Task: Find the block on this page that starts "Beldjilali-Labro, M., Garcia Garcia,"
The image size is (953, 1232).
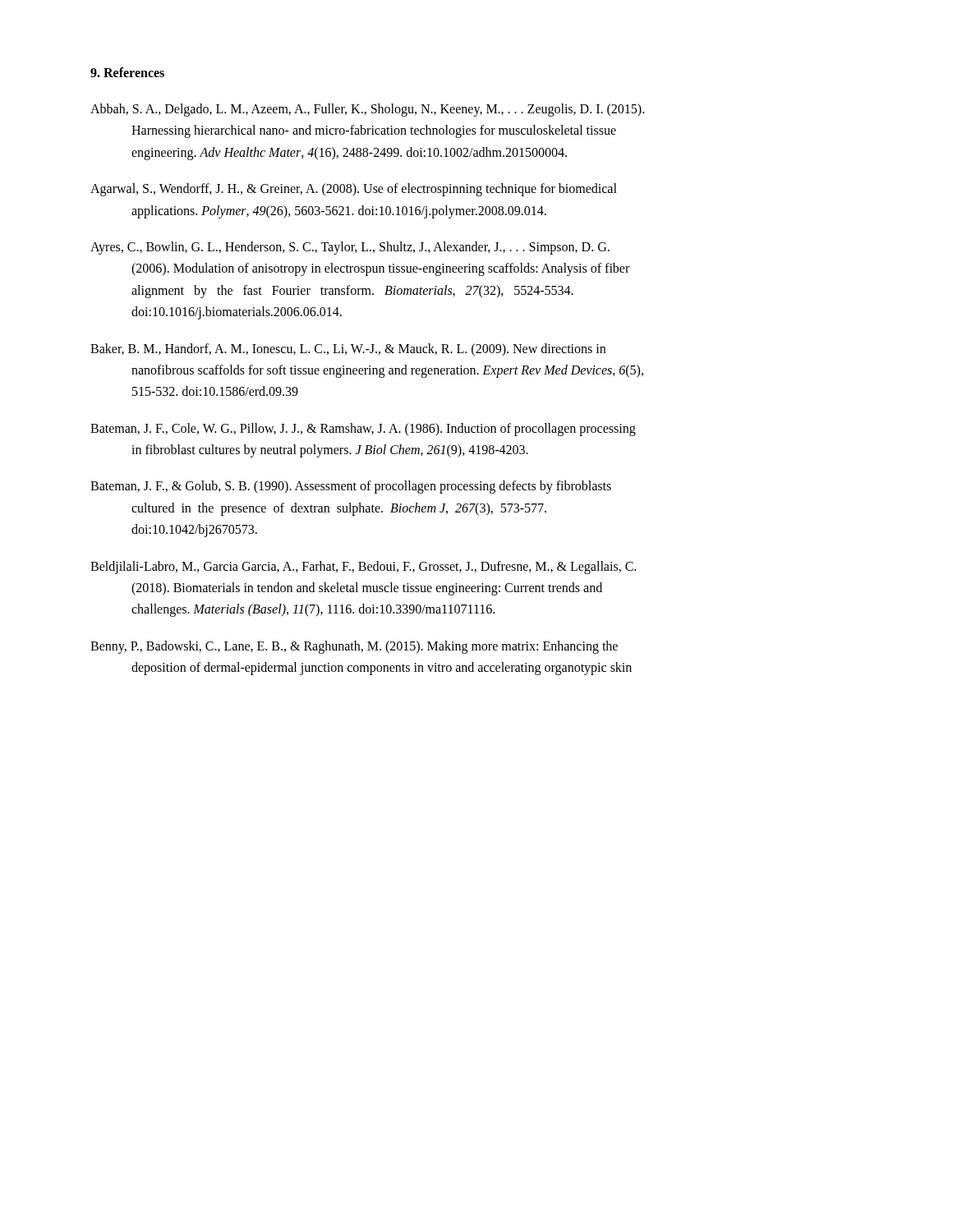Action: tap(476, 588)
